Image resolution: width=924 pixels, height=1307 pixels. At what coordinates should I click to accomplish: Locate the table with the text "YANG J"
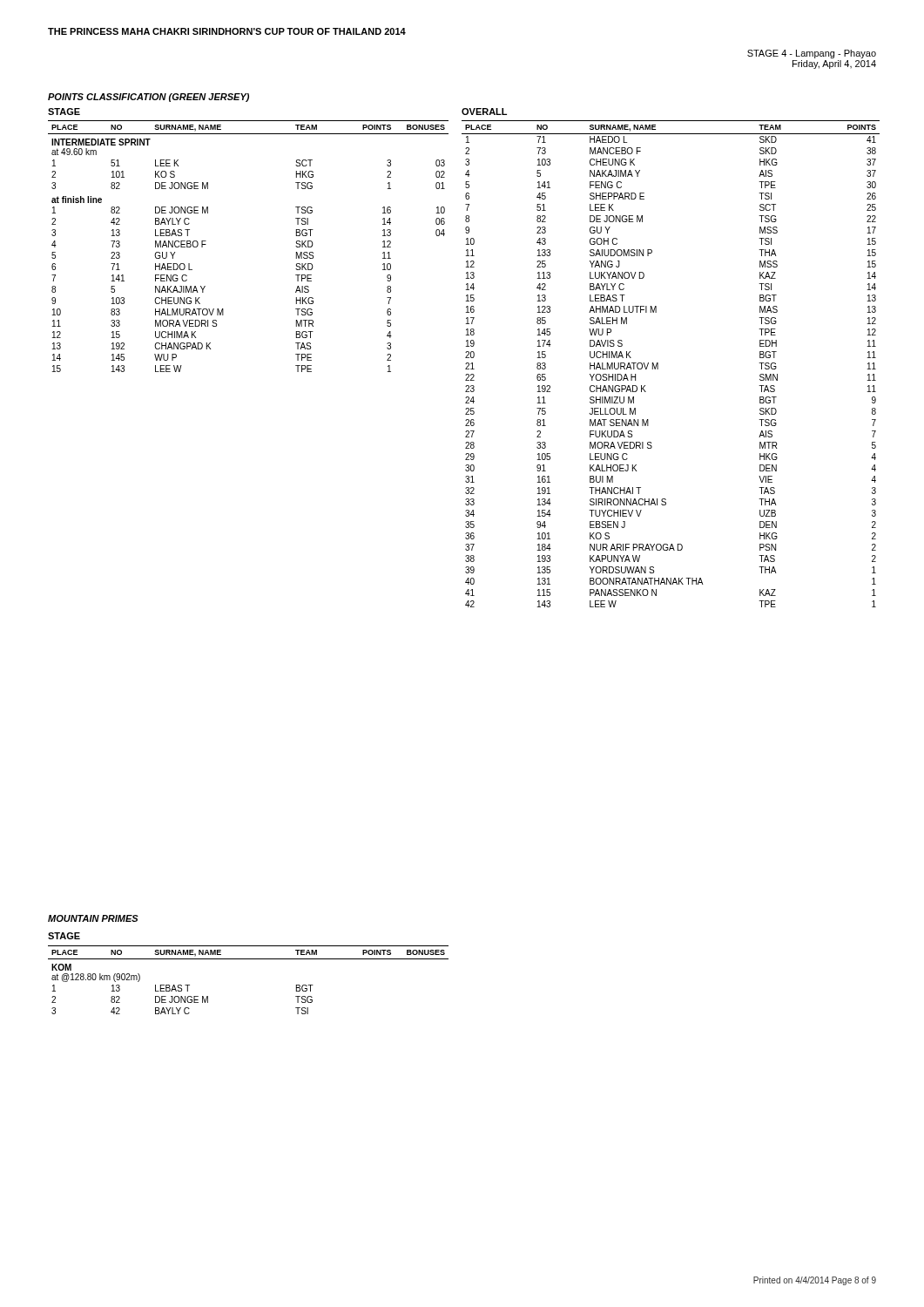click(x=671, y=365)
